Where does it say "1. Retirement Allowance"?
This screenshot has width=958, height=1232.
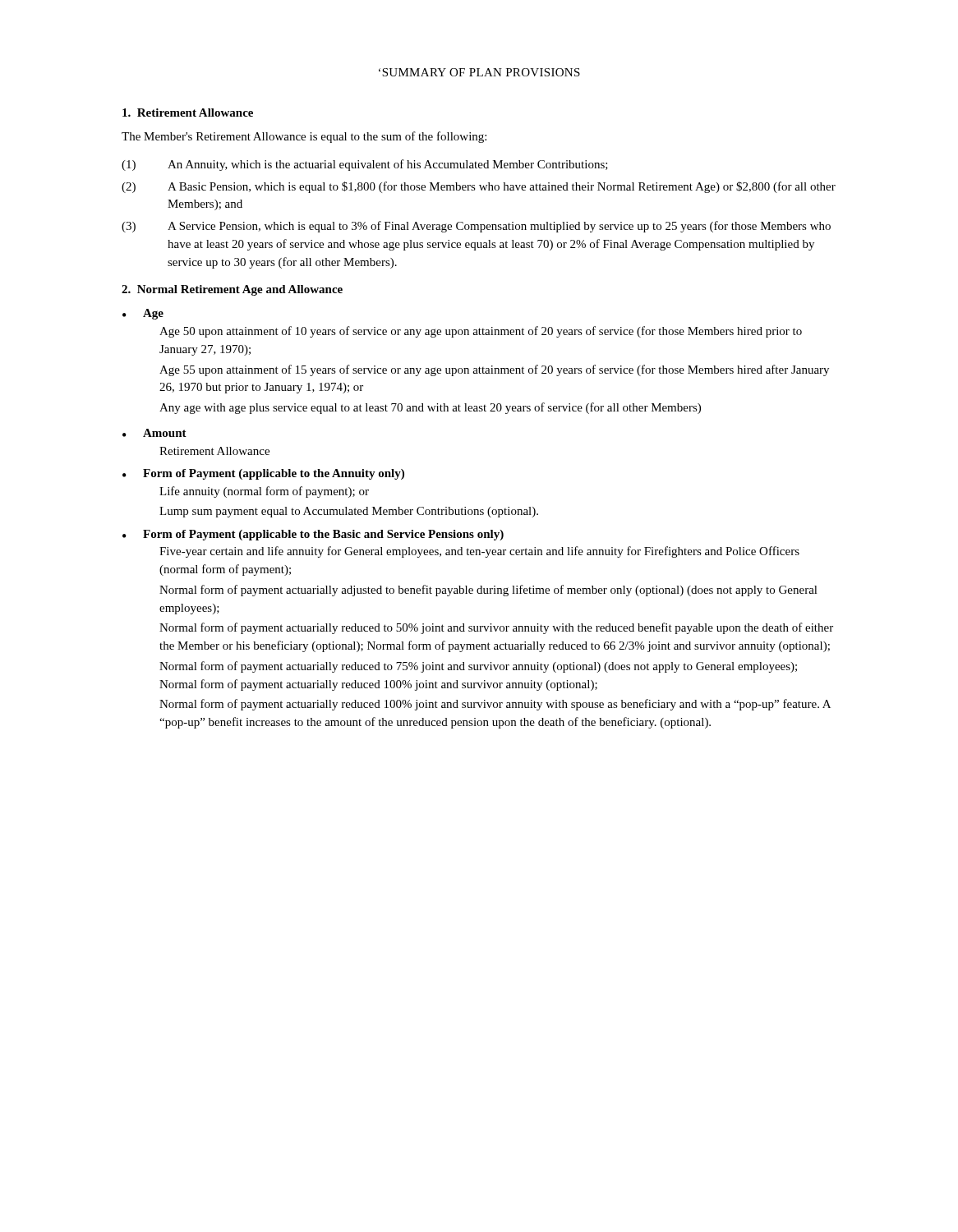point(188,113)
